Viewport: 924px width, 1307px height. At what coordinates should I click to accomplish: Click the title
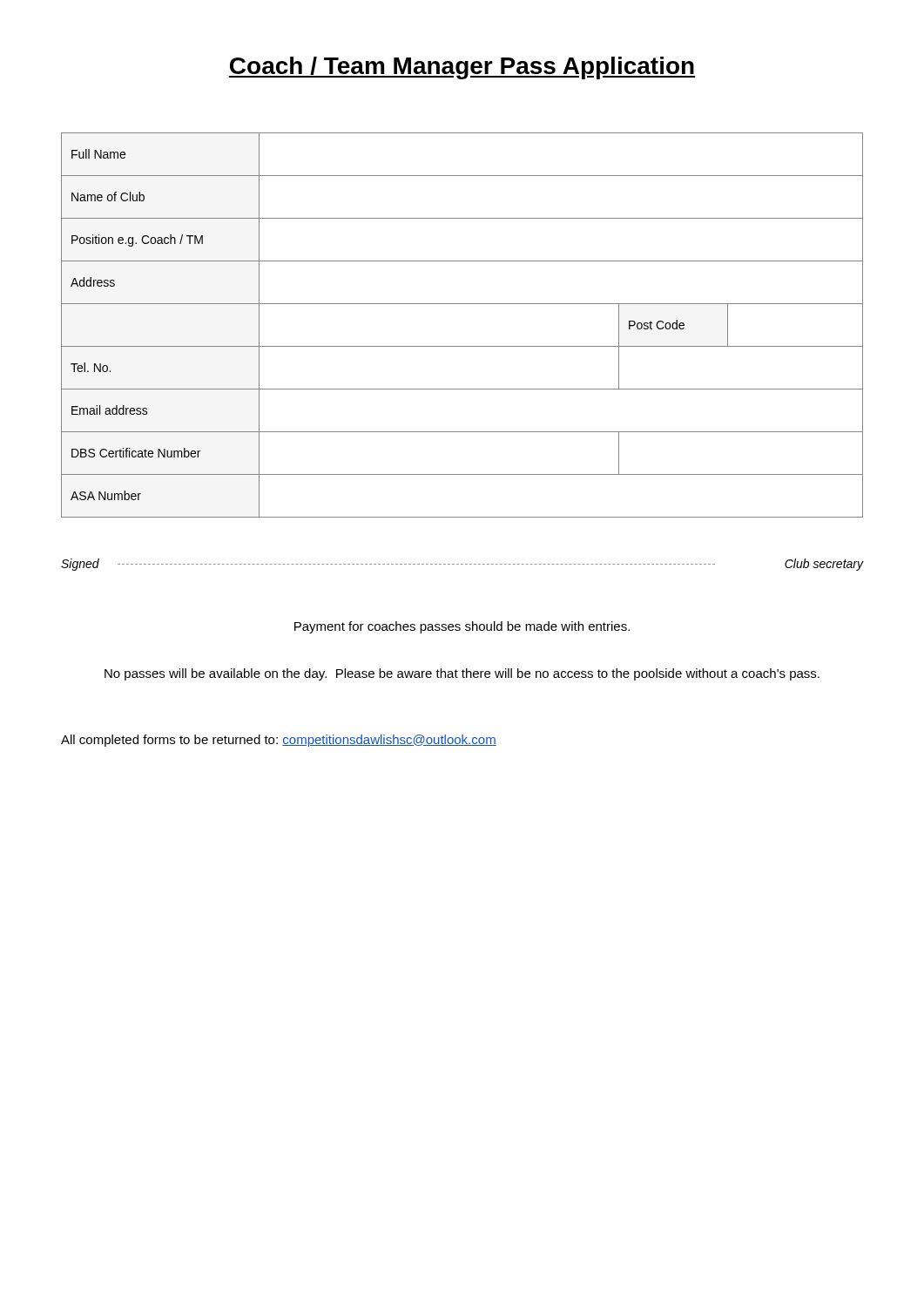462,66
